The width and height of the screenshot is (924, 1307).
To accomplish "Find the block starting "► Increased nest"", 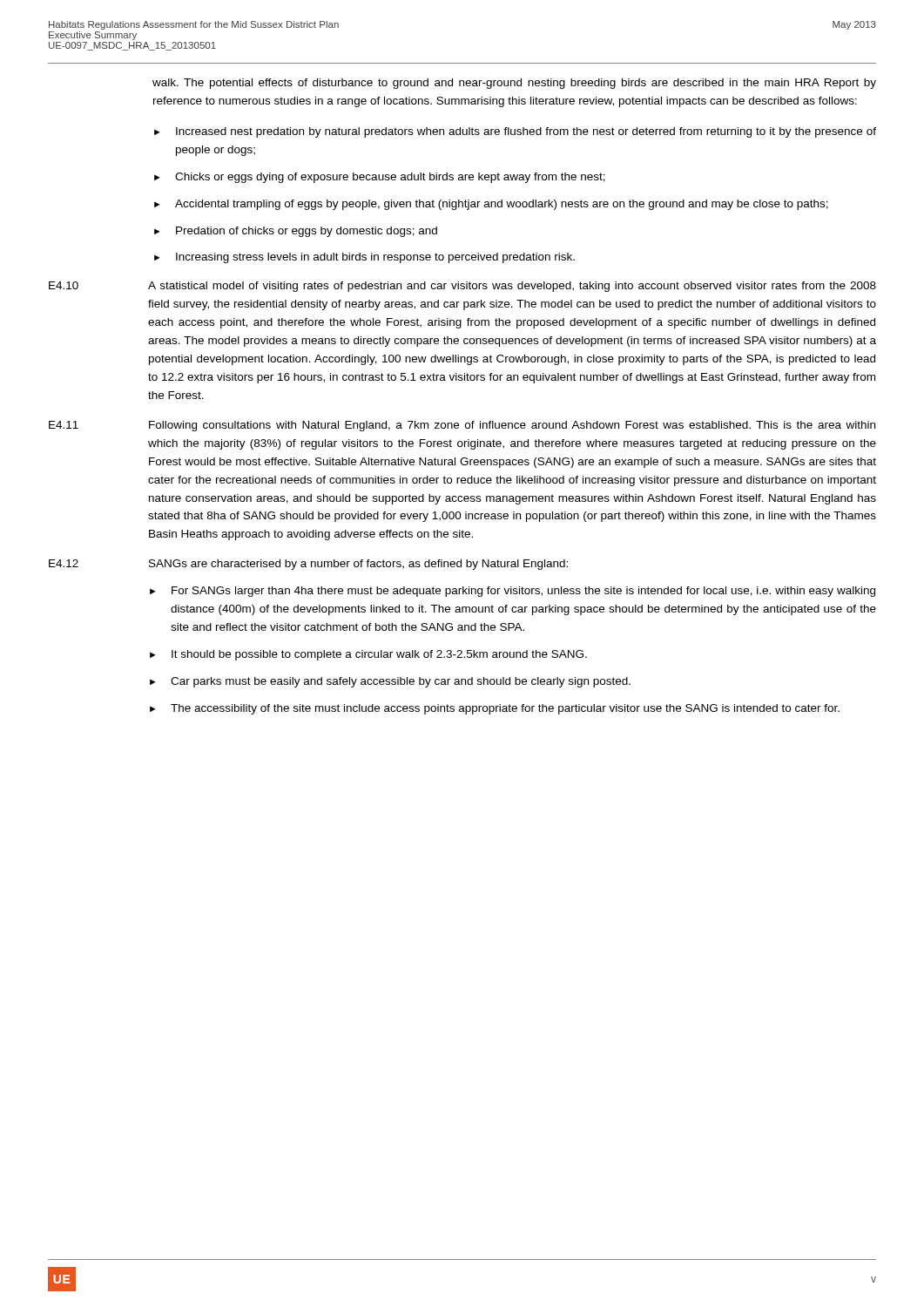I will tap(514, 141).
